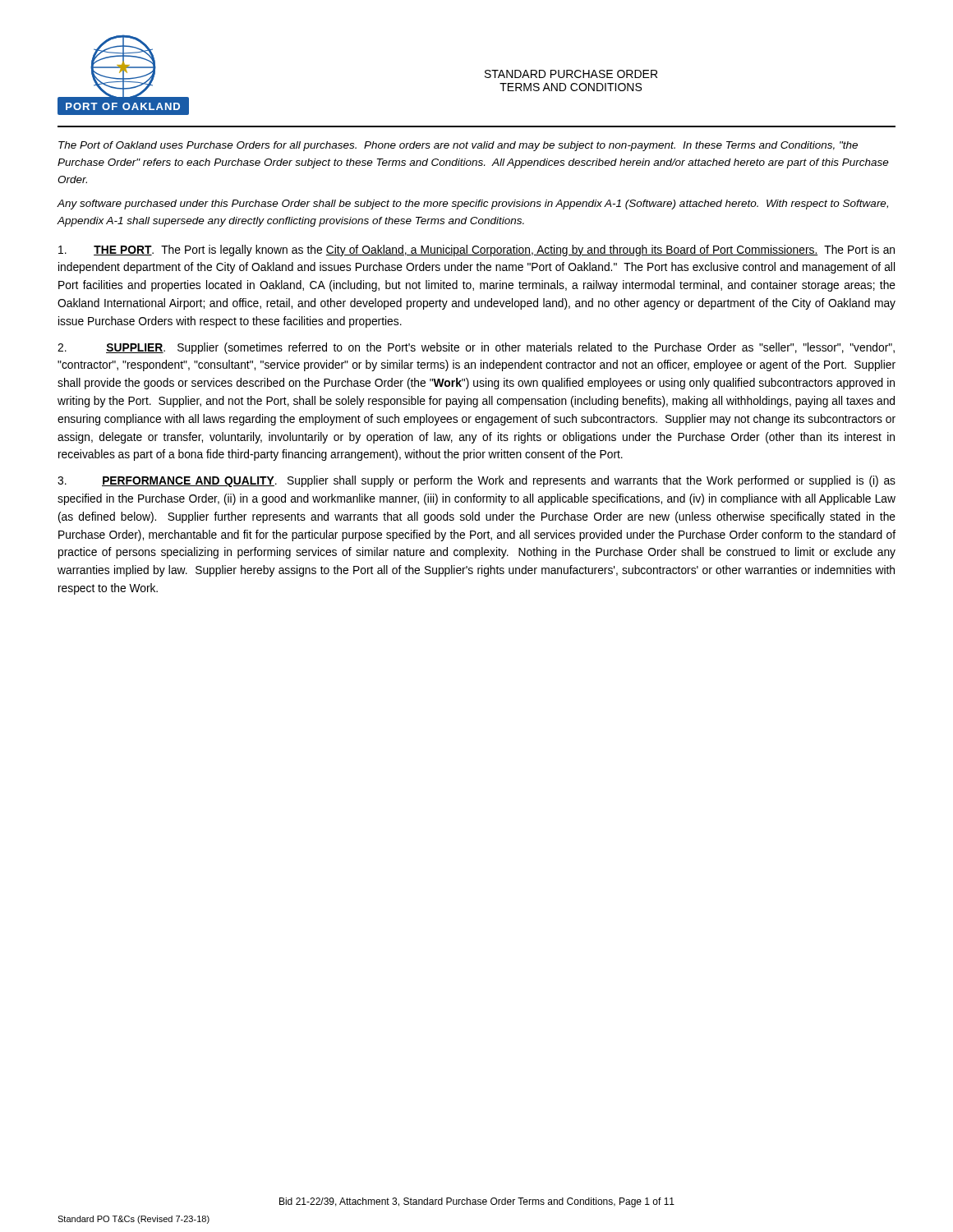The image size is (953, 1232).
Task: Point to the passage starting "THE PORT. The Port is legally known as"
Action: point(476,286)
